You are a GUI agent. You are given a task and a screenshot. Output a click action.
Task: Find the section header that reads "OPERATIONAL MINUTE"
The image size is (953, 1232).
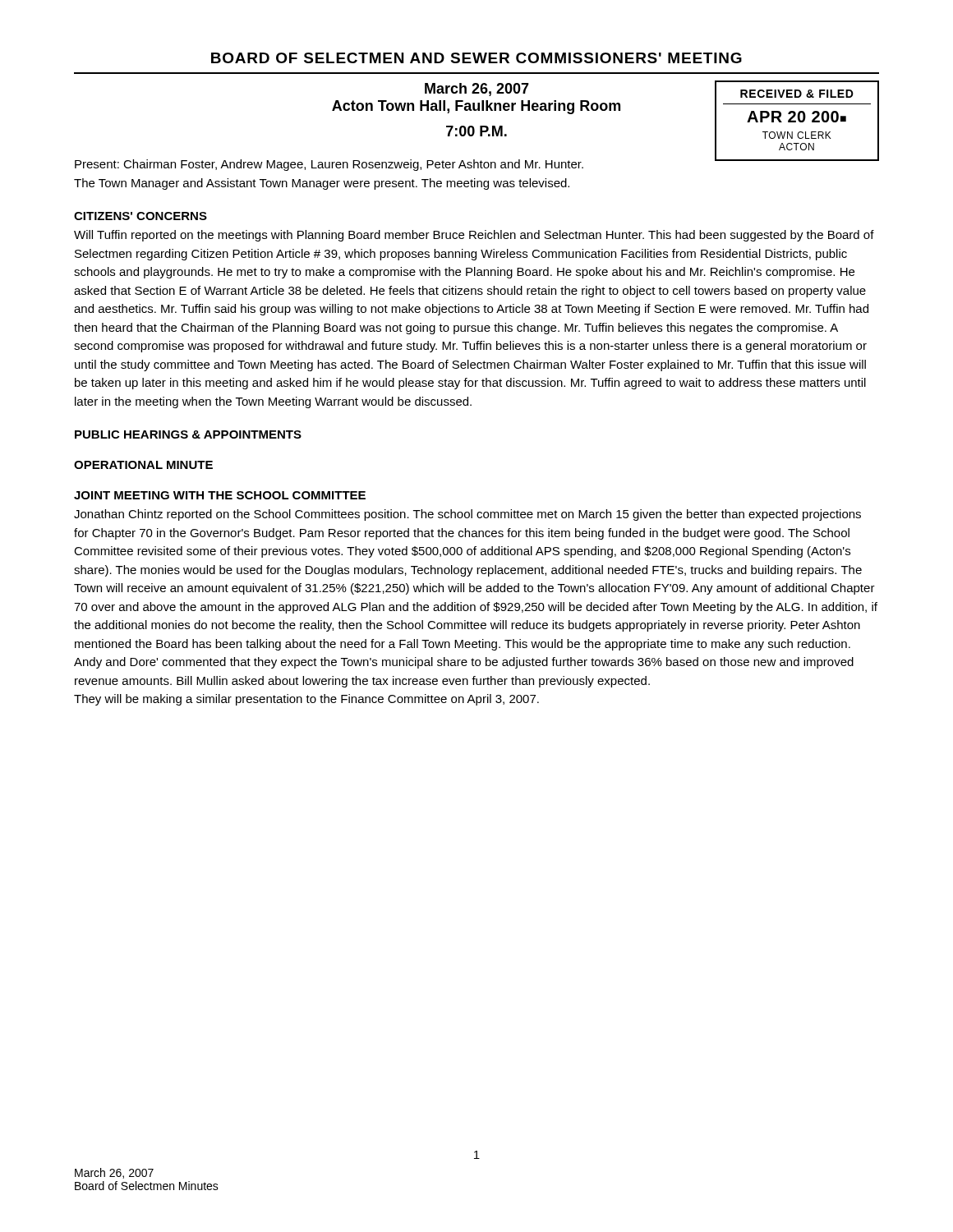[x=144, y=464]
